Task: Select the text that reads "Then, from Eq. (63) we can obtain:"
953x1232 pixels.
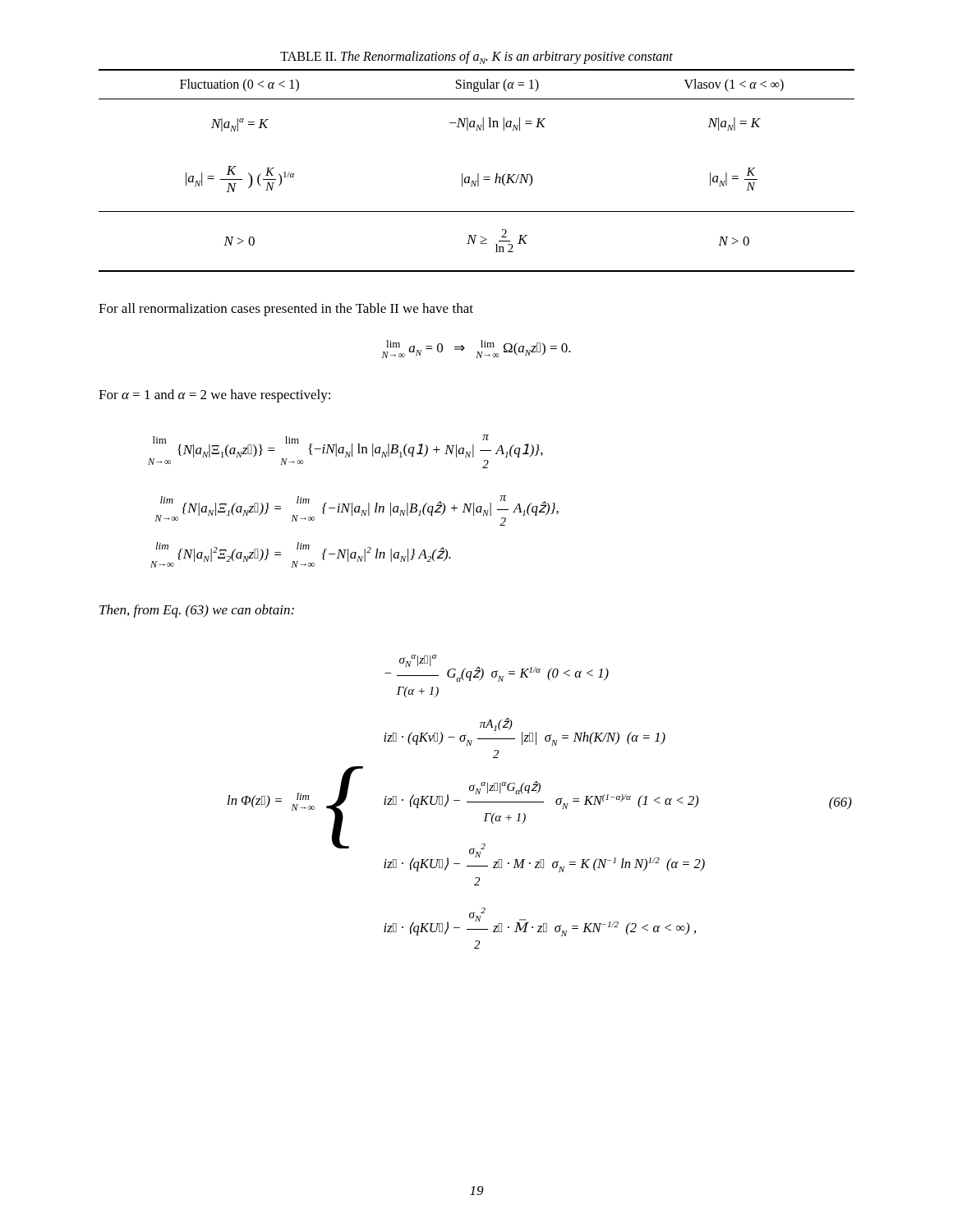Action: [x=197, y=610]
